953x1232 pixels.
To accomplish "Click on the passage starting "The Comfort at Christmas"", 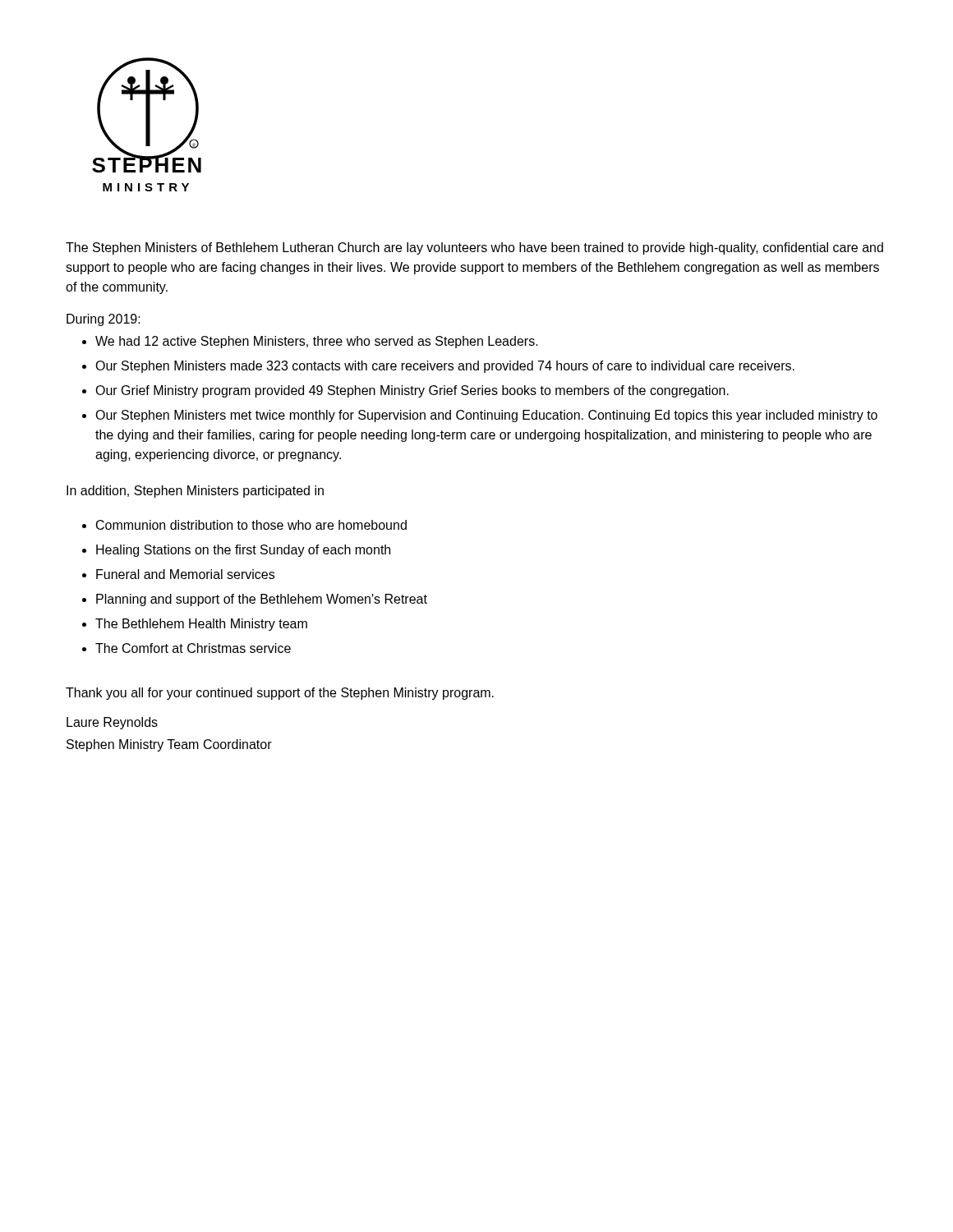I will tap(193, 648).
